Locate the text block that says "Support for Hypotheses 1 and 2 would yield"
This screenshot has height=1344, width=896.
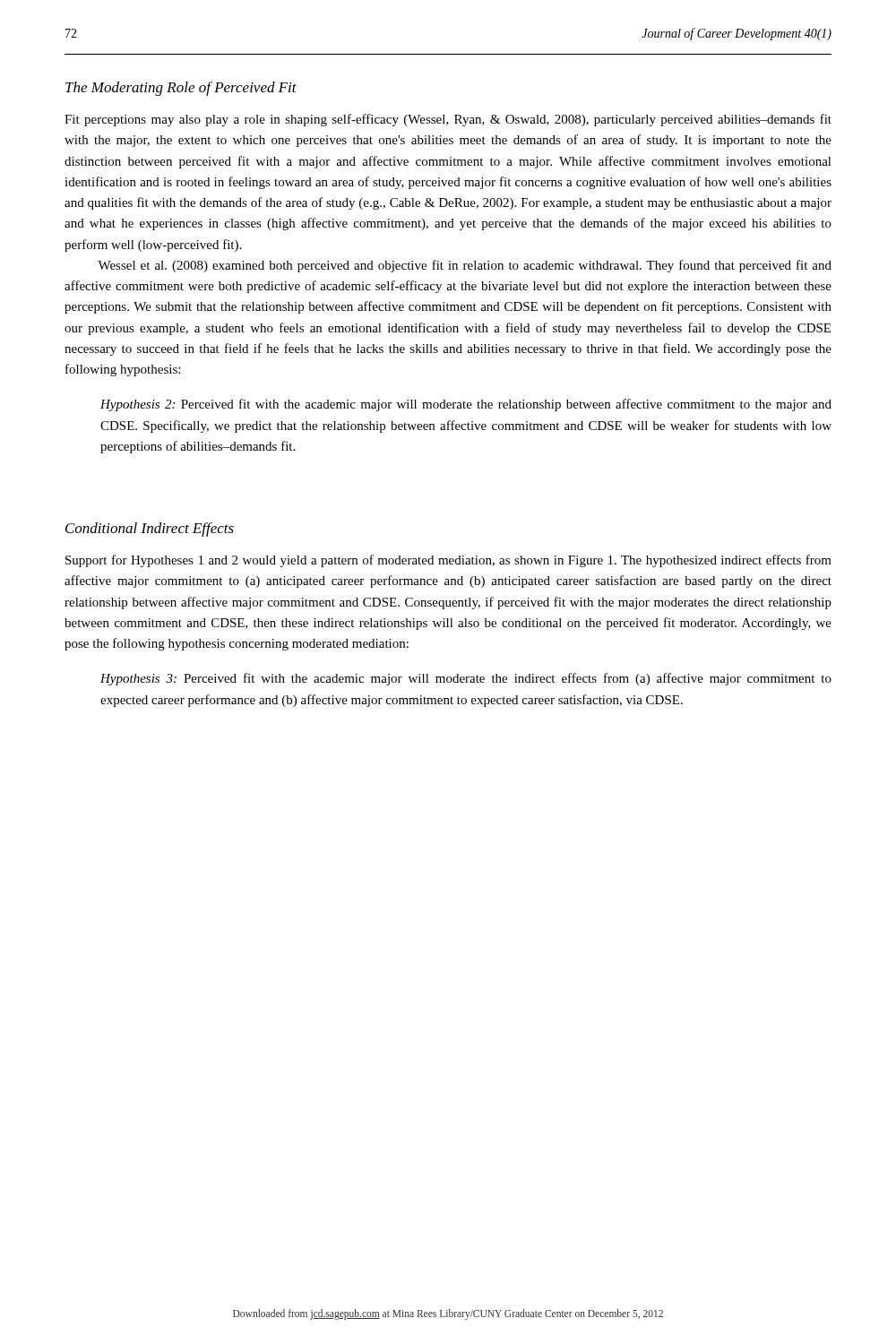click(448, 602)
